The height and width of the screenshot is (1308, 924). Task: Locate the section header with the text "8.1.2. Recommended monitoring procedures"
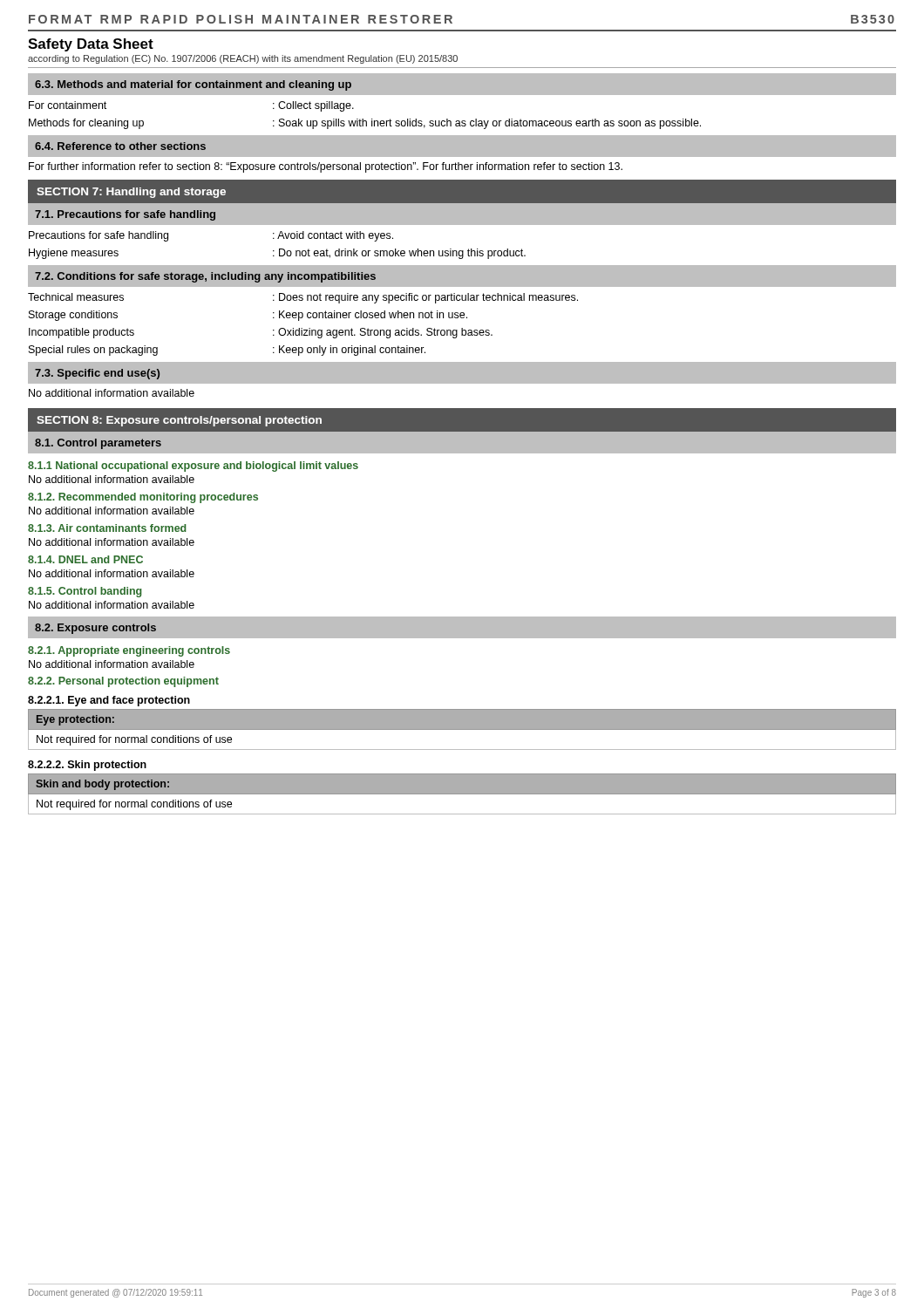[143, 497]
